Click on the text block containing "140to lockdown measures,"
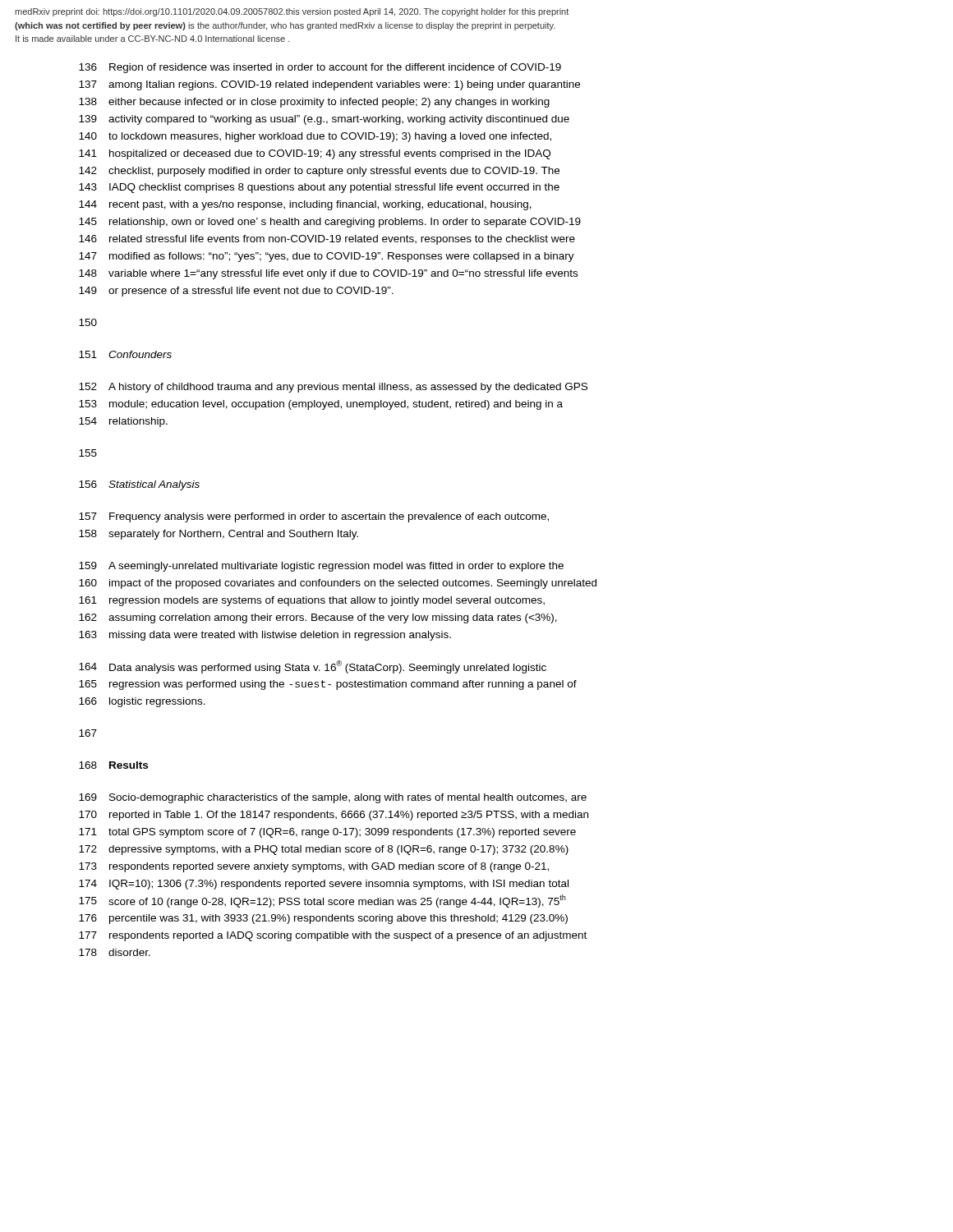The image size is (953, 1232). tap(485, 136)
